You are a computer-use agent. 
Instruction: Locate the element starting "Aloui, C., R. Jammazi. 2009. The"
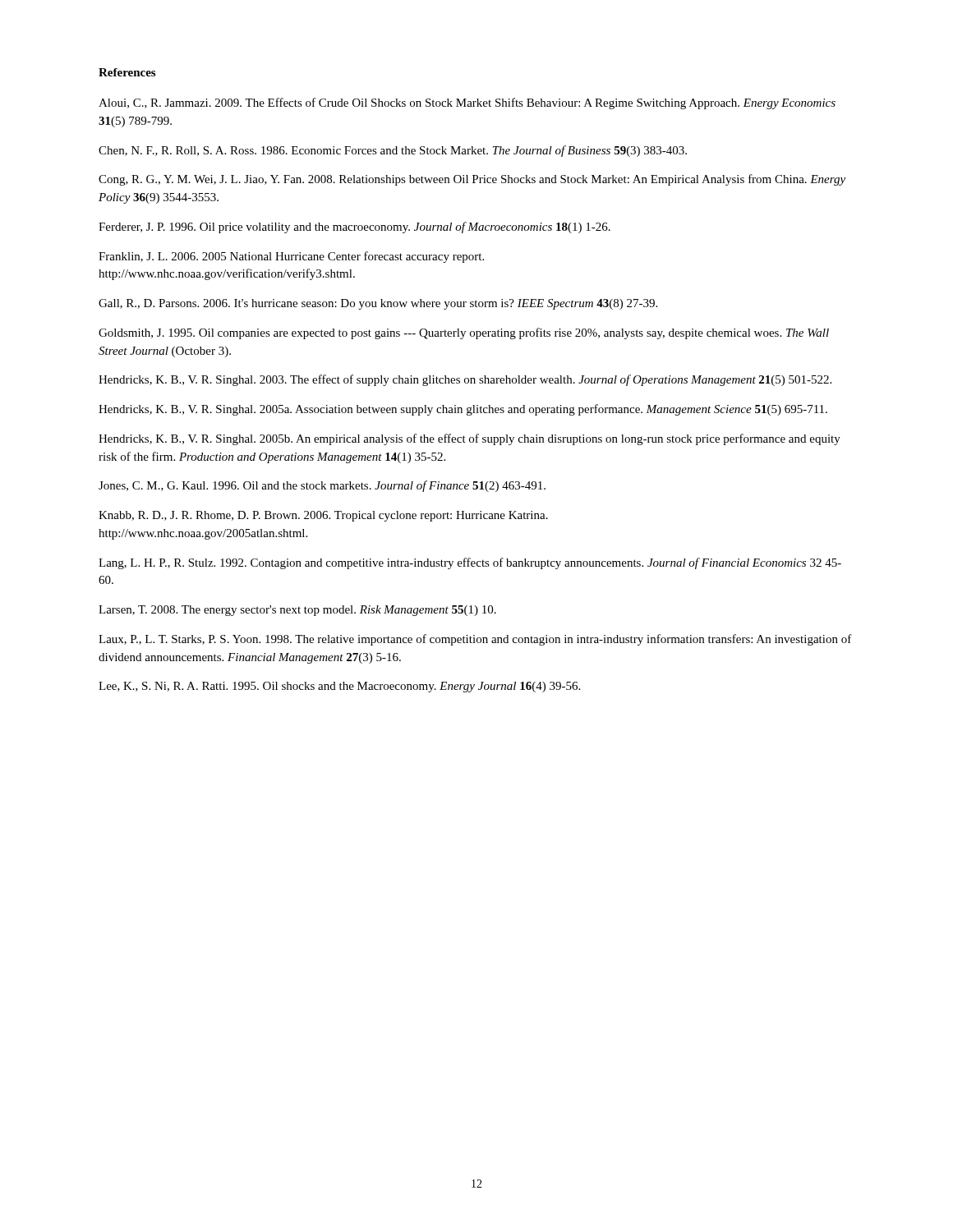(x=467, y=112)
